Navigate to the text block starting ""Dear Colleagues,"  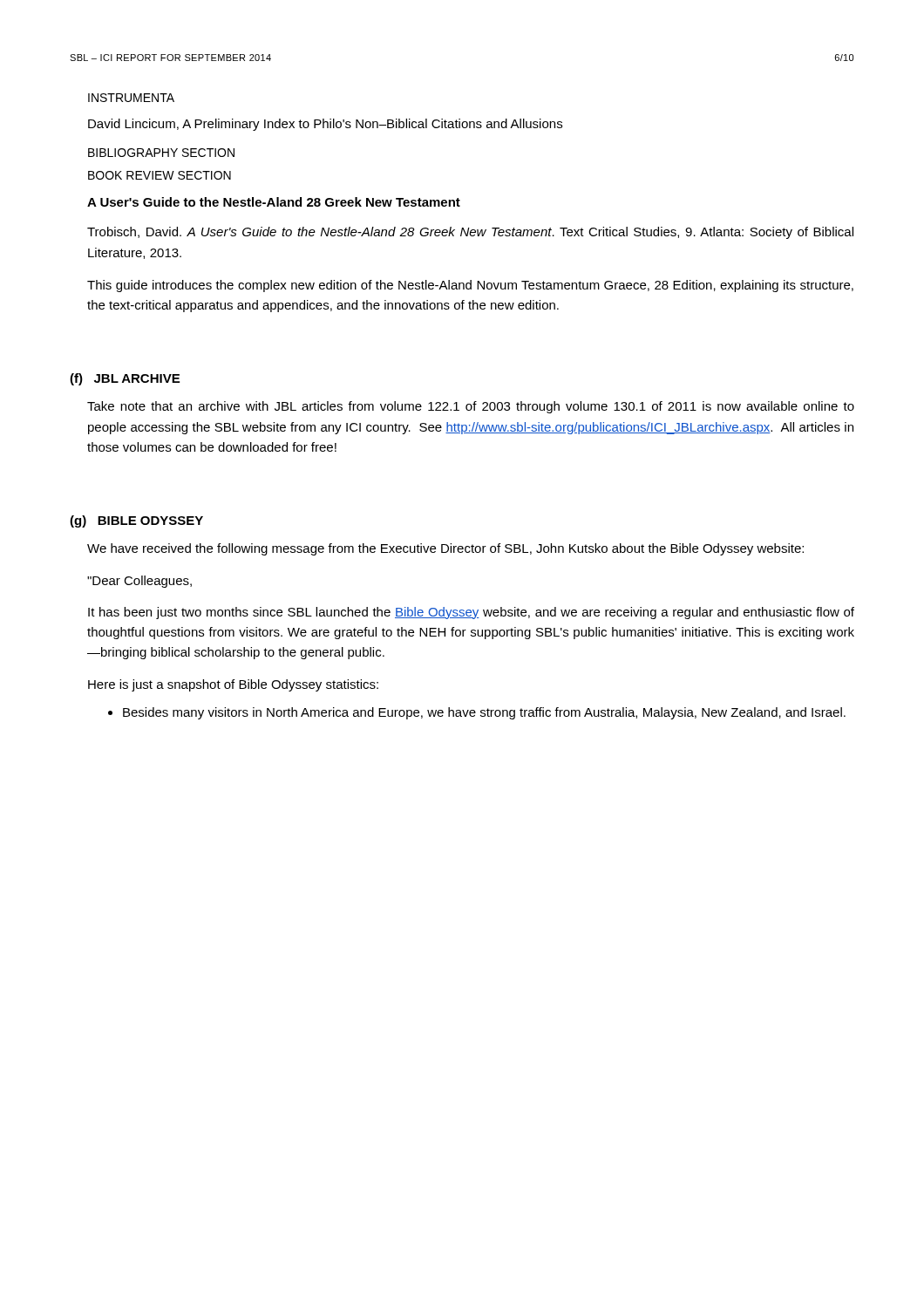tap(140, 581)
